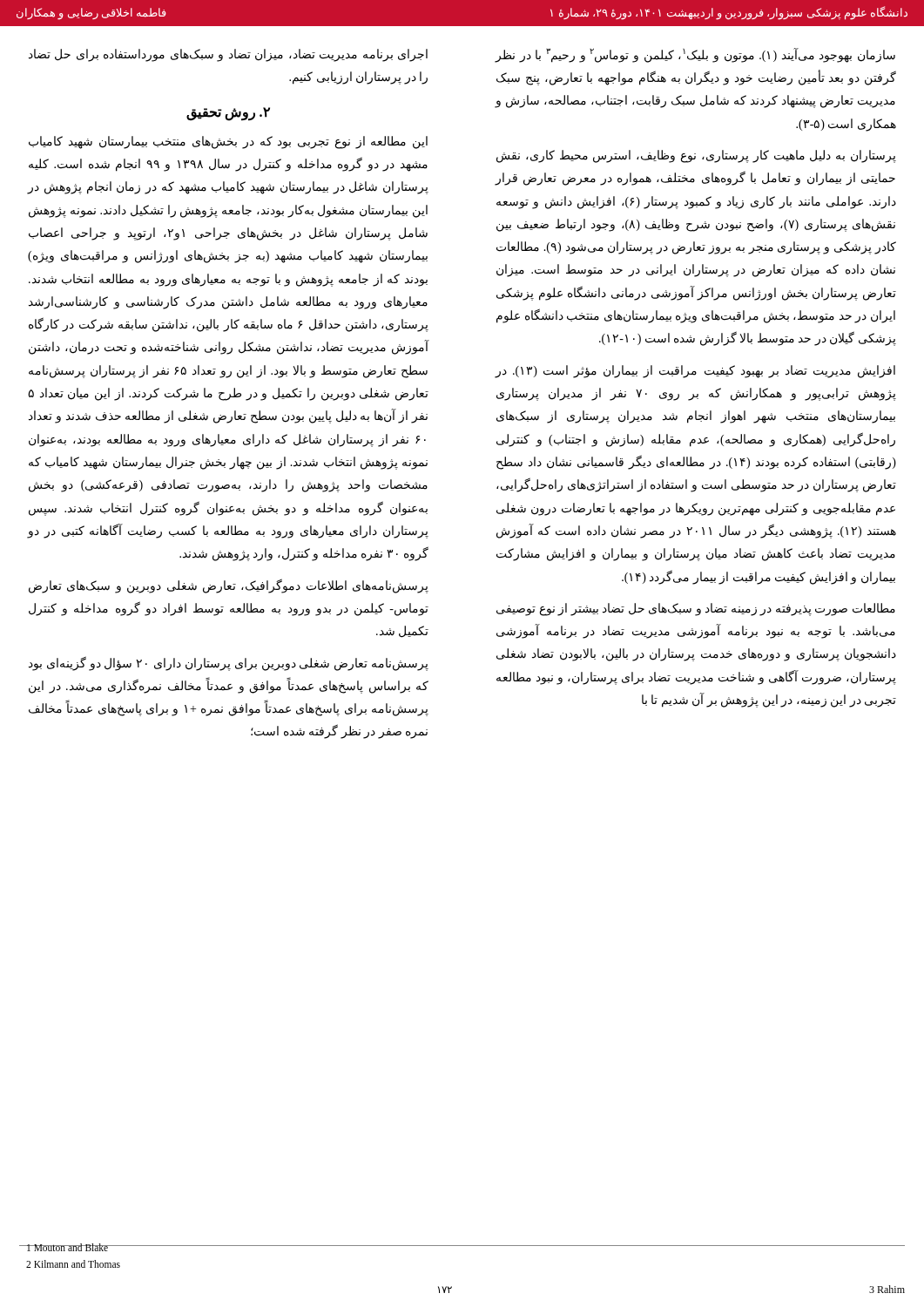Viewport: 924px width, 1307px height.
Task: Locate the element starting "مطالعات صورت پذیرفته در زمینه تضاد و سبک‌های"
Action: (x=696, y=654)
